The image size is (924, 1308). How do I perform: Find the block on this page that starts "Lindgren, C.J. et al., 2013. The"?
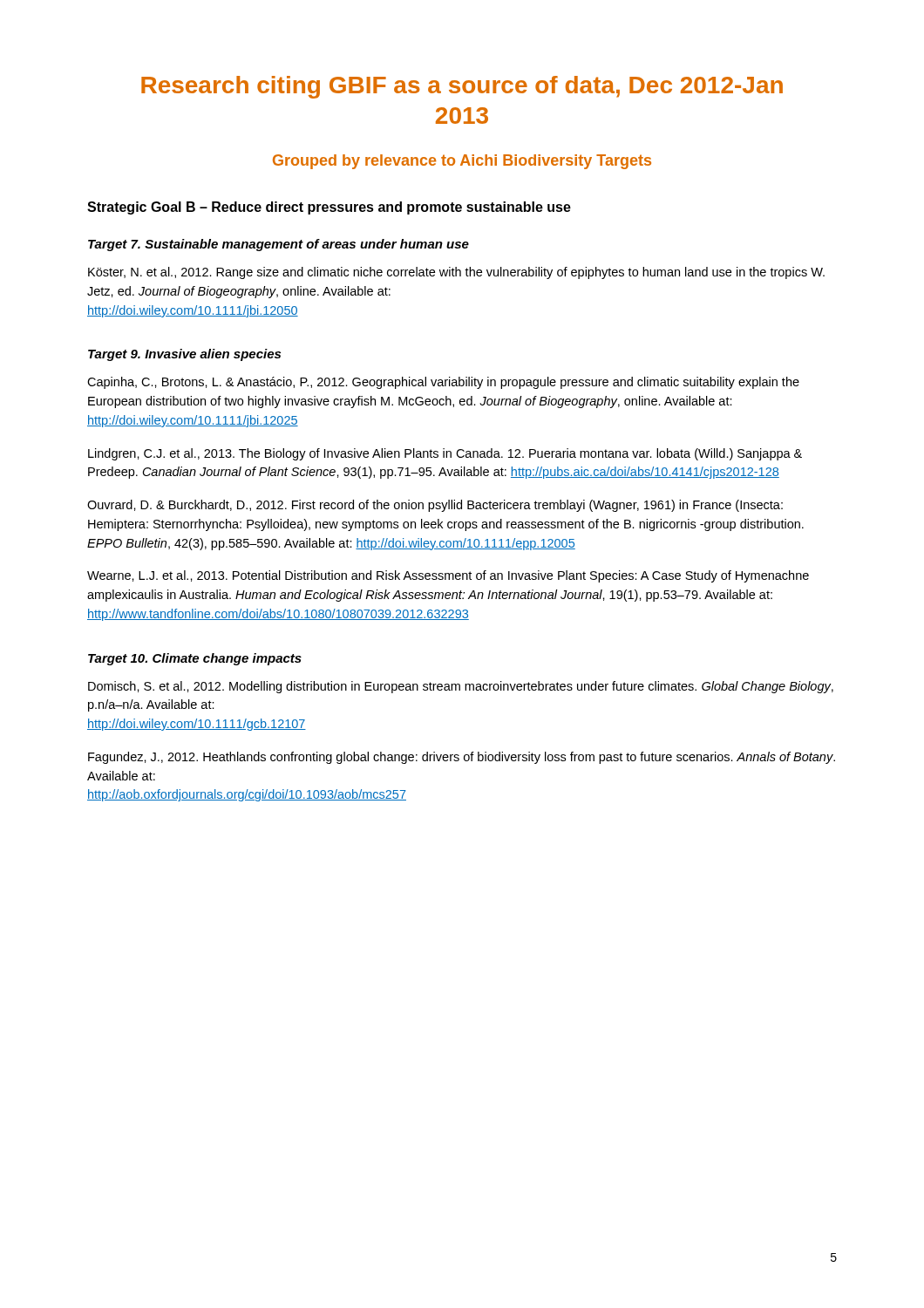coord(445,463)
